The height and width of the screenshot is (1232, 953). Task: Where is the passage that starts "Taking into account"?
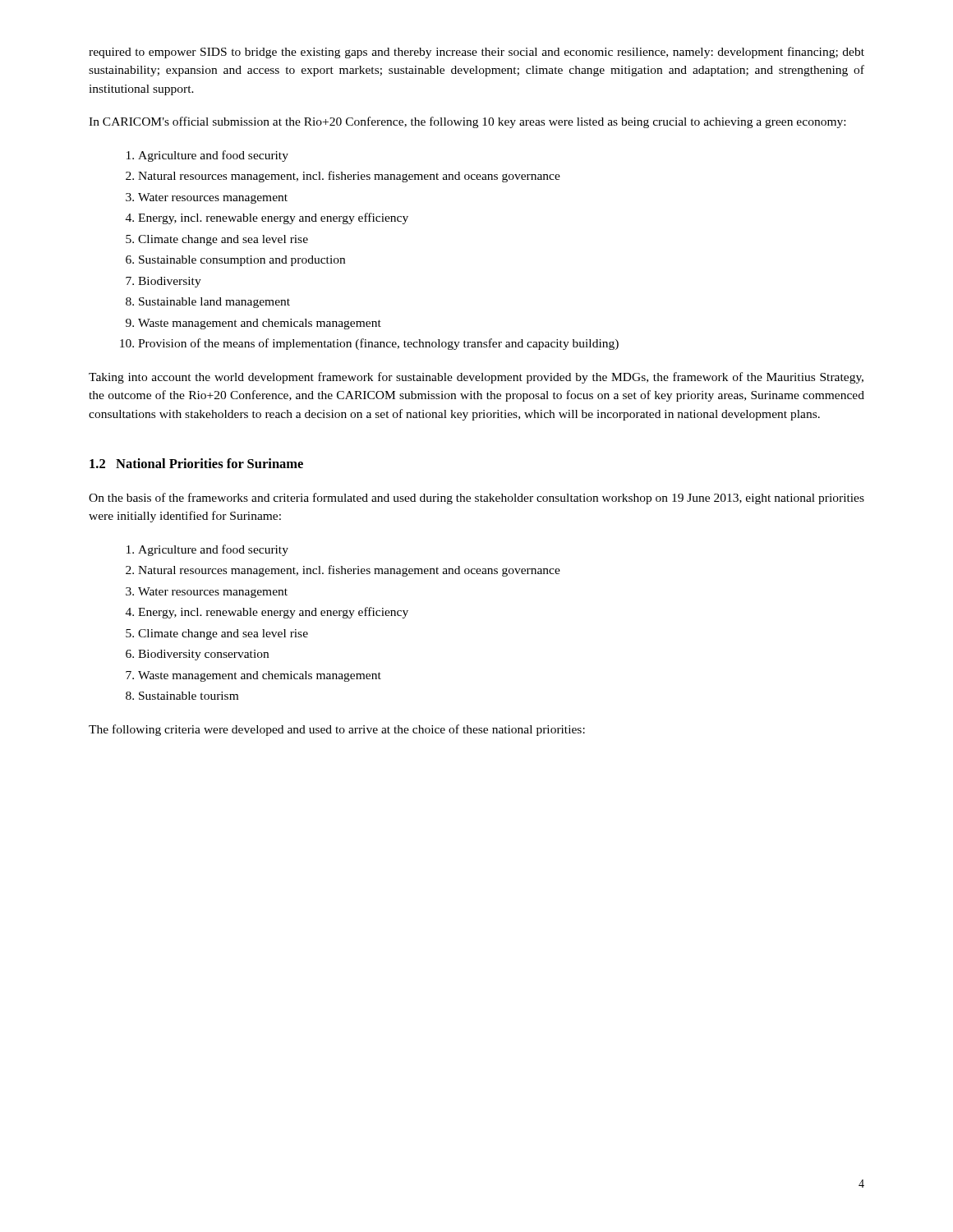point(476,395)
